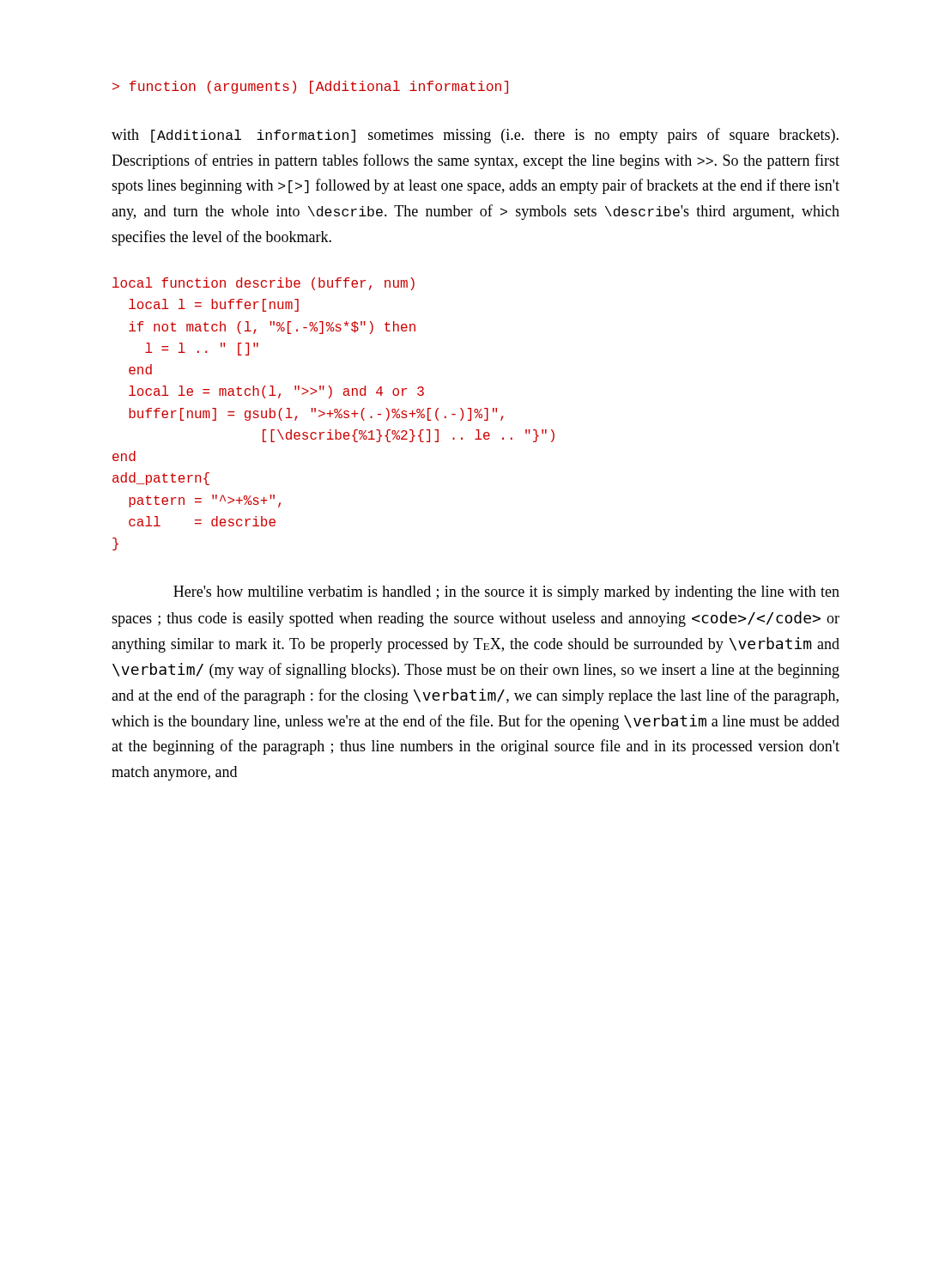Screen dimensions: 1288x951
Task: Find "> function (arguments) [Additional information]" on this page
Action: coord(311,87)
